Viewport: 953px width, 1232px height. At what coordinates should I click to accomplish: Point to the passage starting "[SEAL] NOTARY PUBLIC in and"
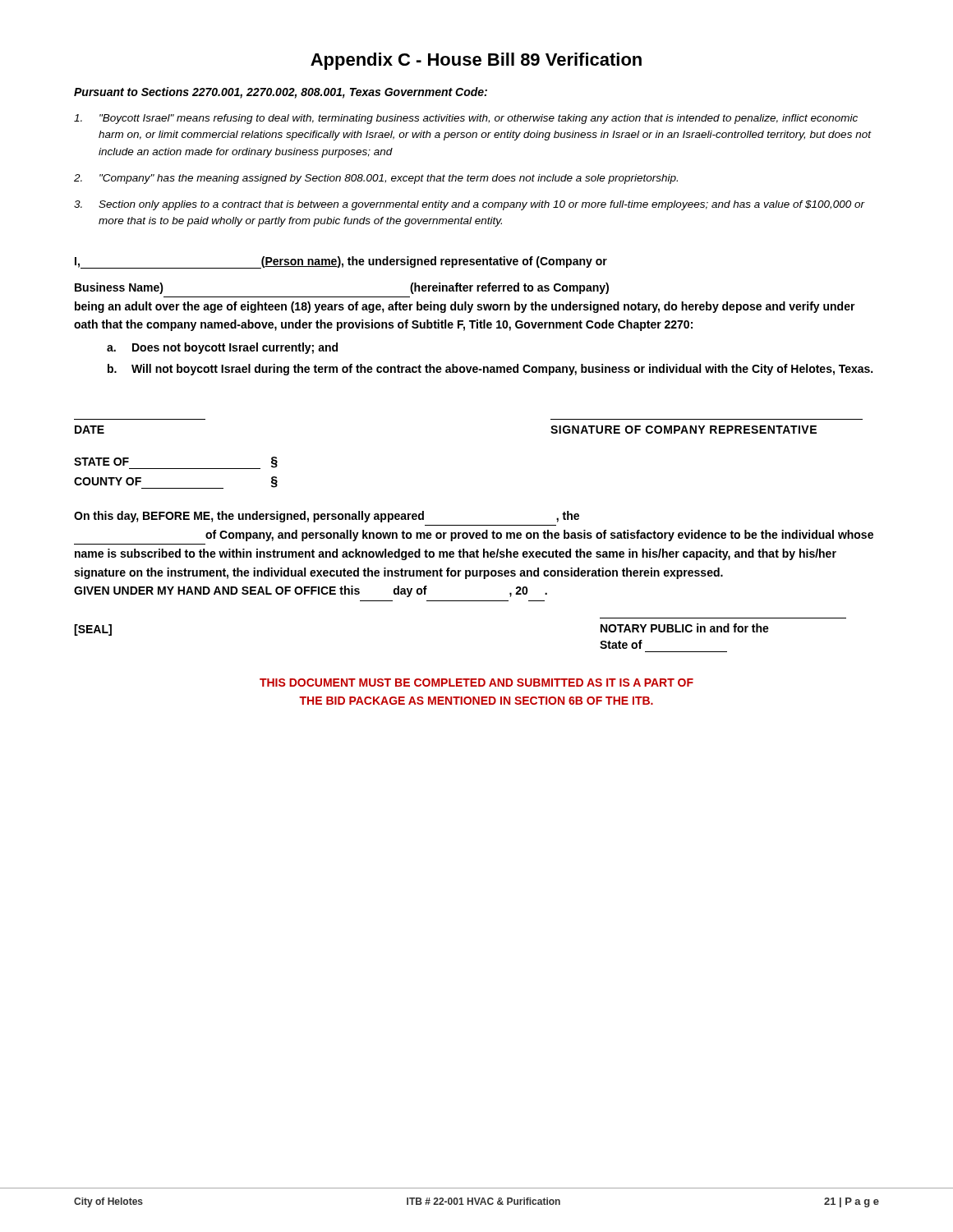pos(95,630)
